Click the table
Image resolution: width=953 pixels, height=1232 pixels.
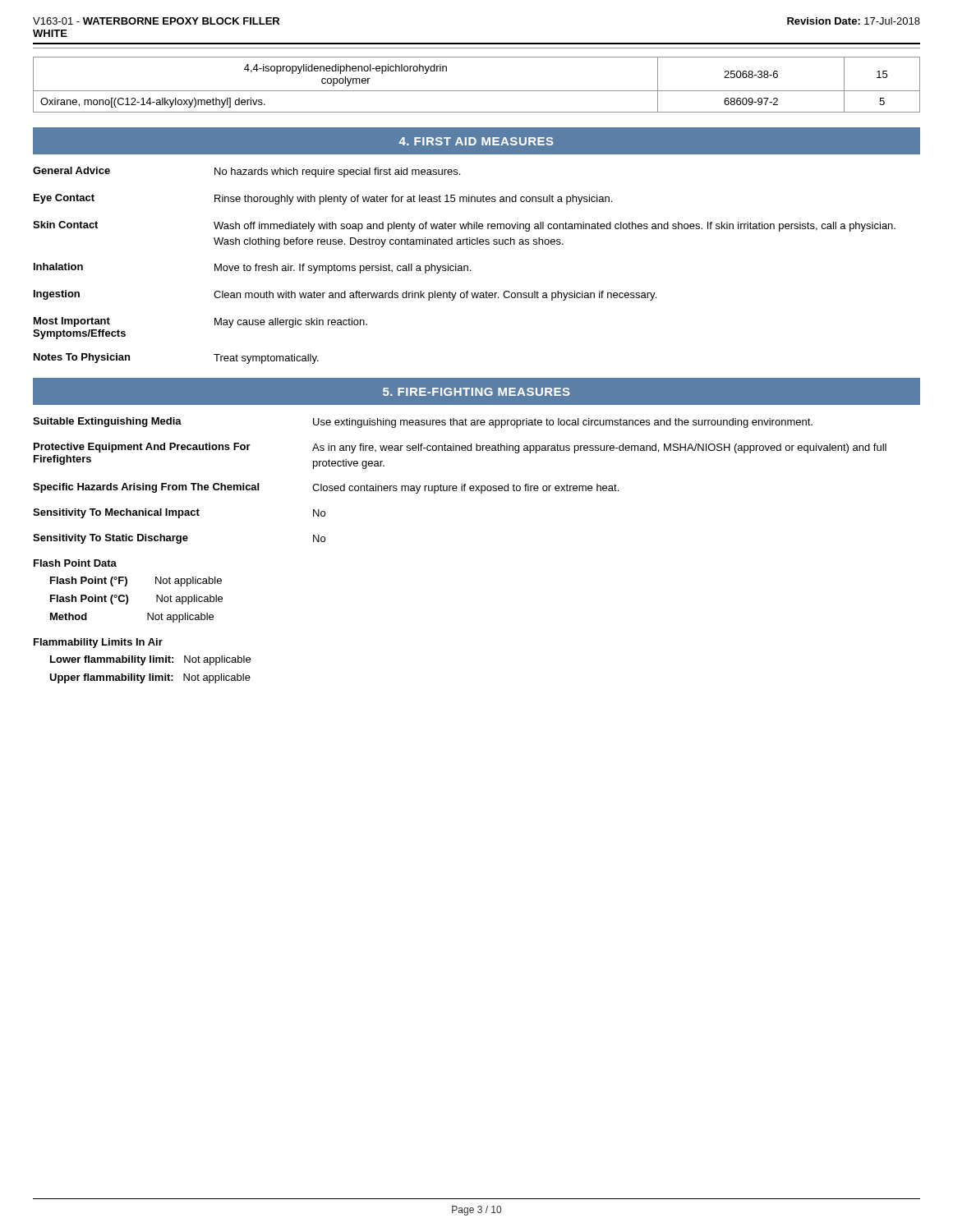pos(476,85)
